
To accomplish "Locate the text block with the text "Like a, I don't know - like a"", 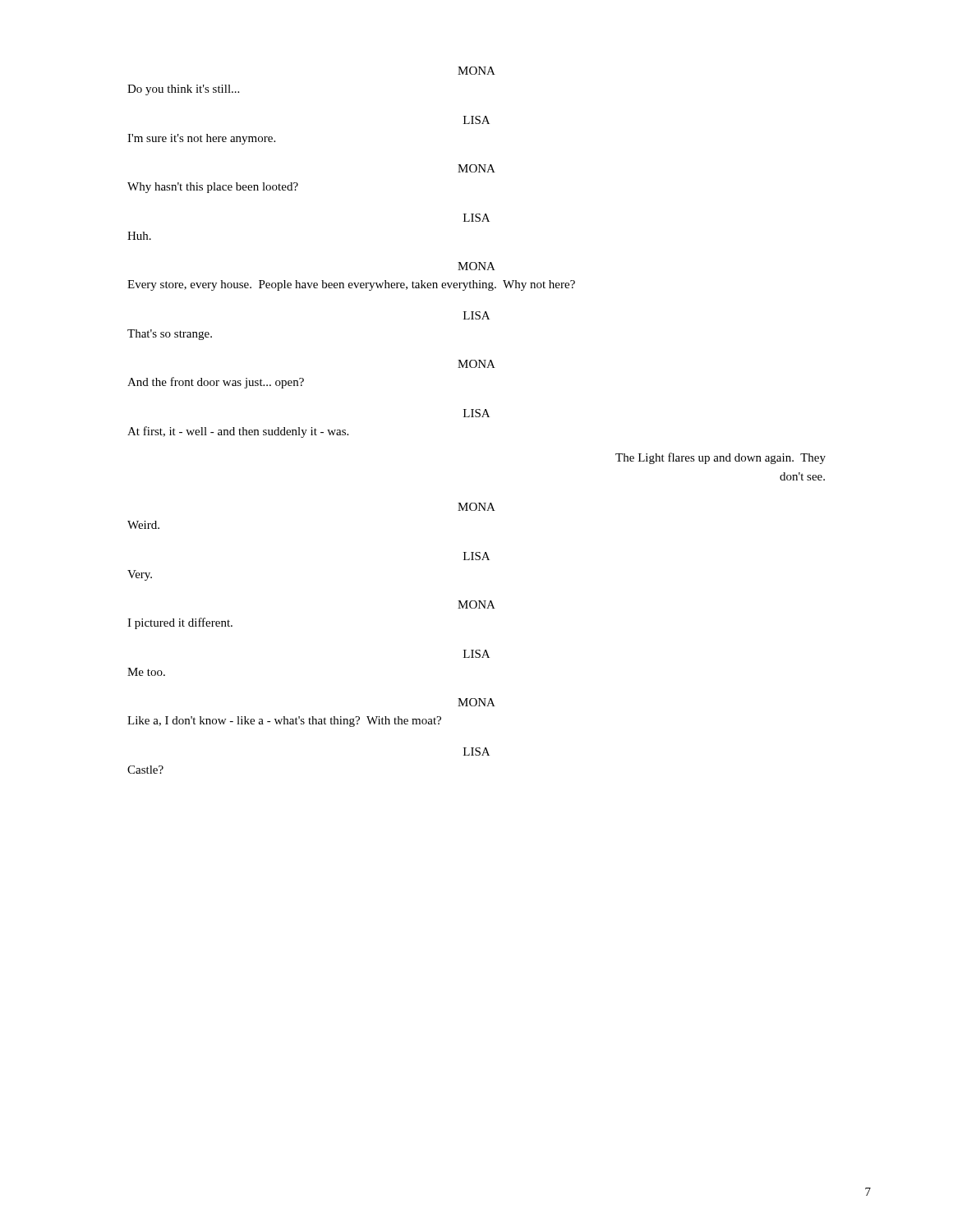I will click(285, 720).
